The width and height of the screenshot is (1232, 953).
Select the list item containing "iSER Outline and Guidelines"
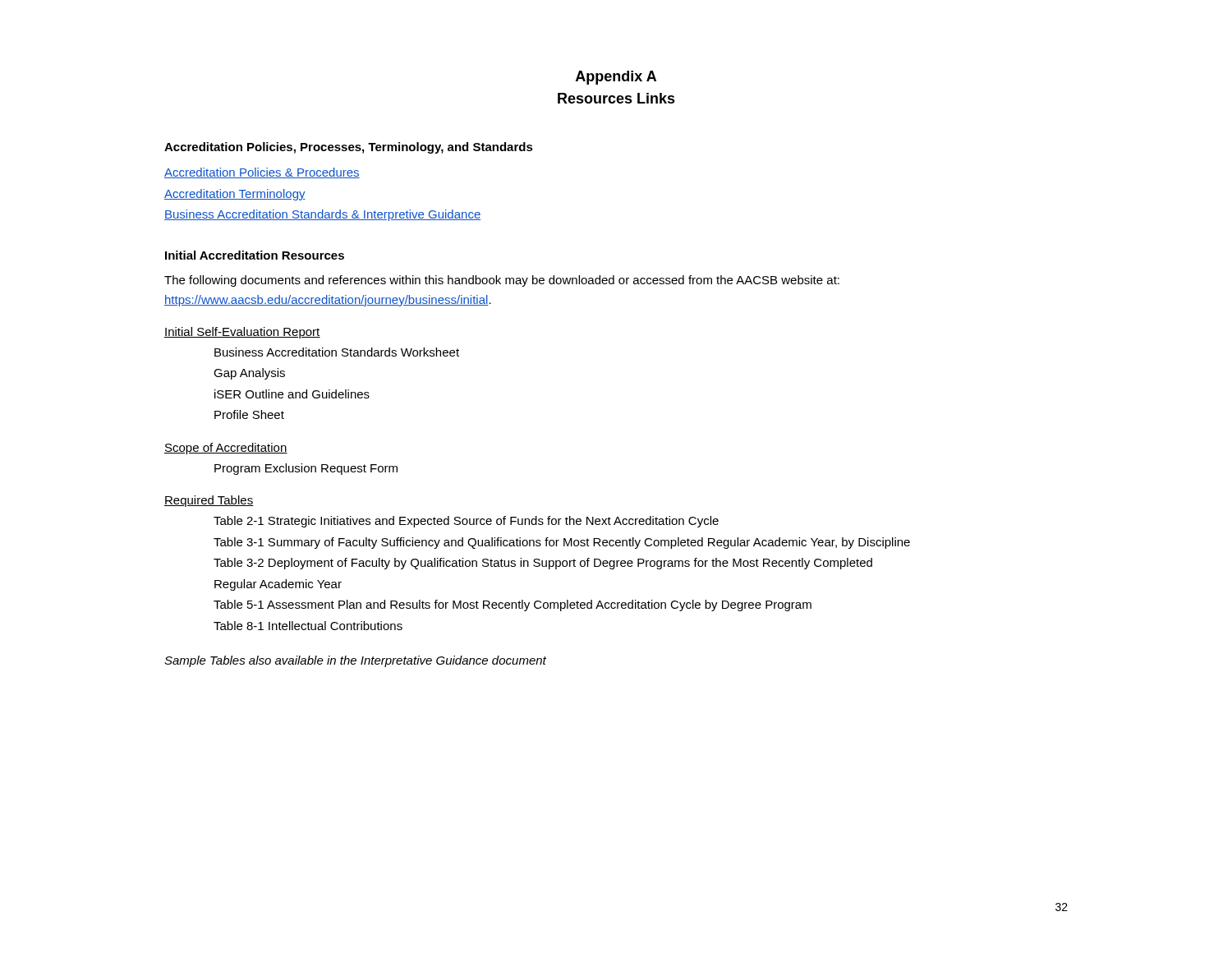click(x=292, y=394)
